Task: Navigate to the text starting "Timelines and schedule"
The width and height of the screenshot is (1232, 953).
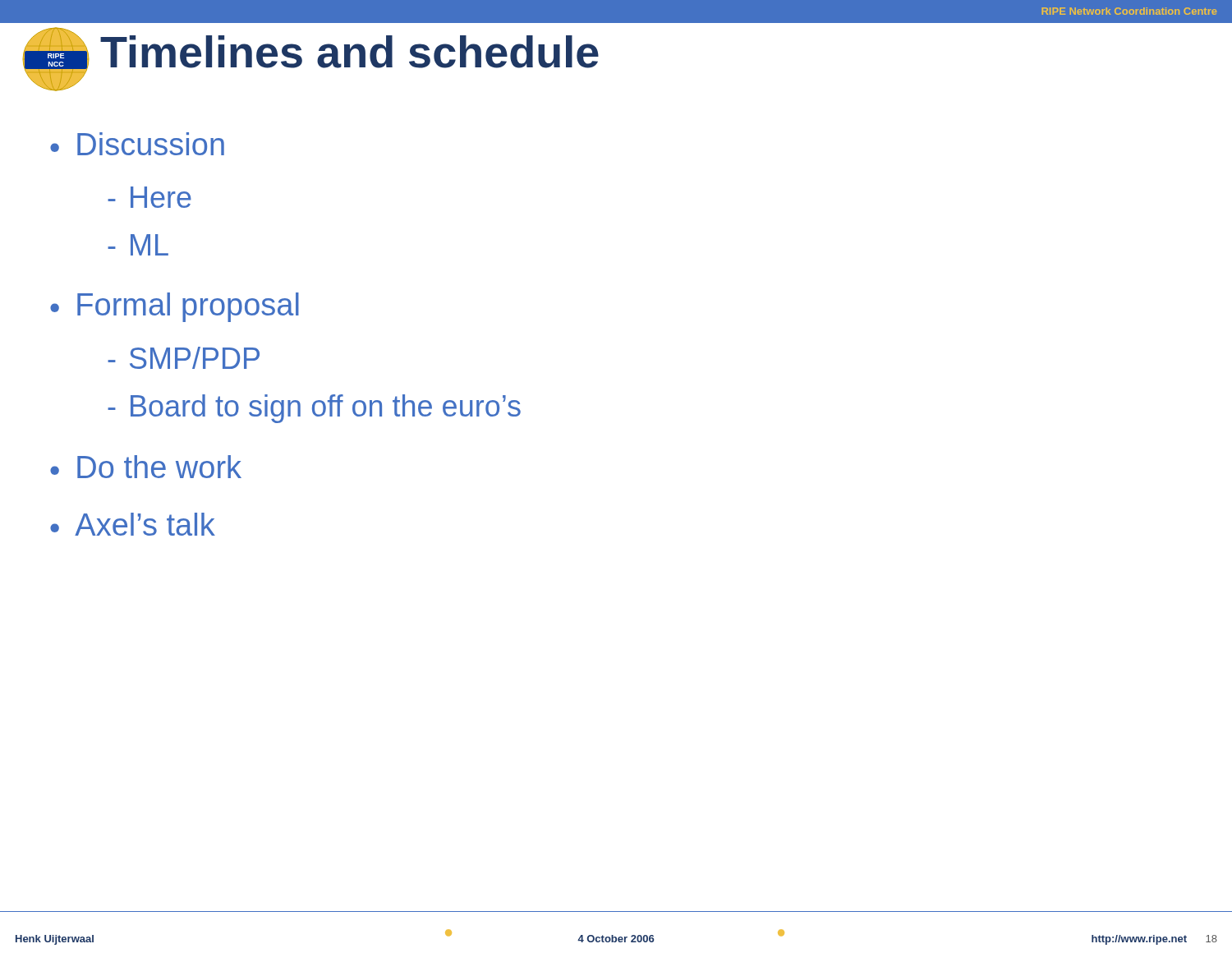Action: pyautogui.click(x=350, y=52)
